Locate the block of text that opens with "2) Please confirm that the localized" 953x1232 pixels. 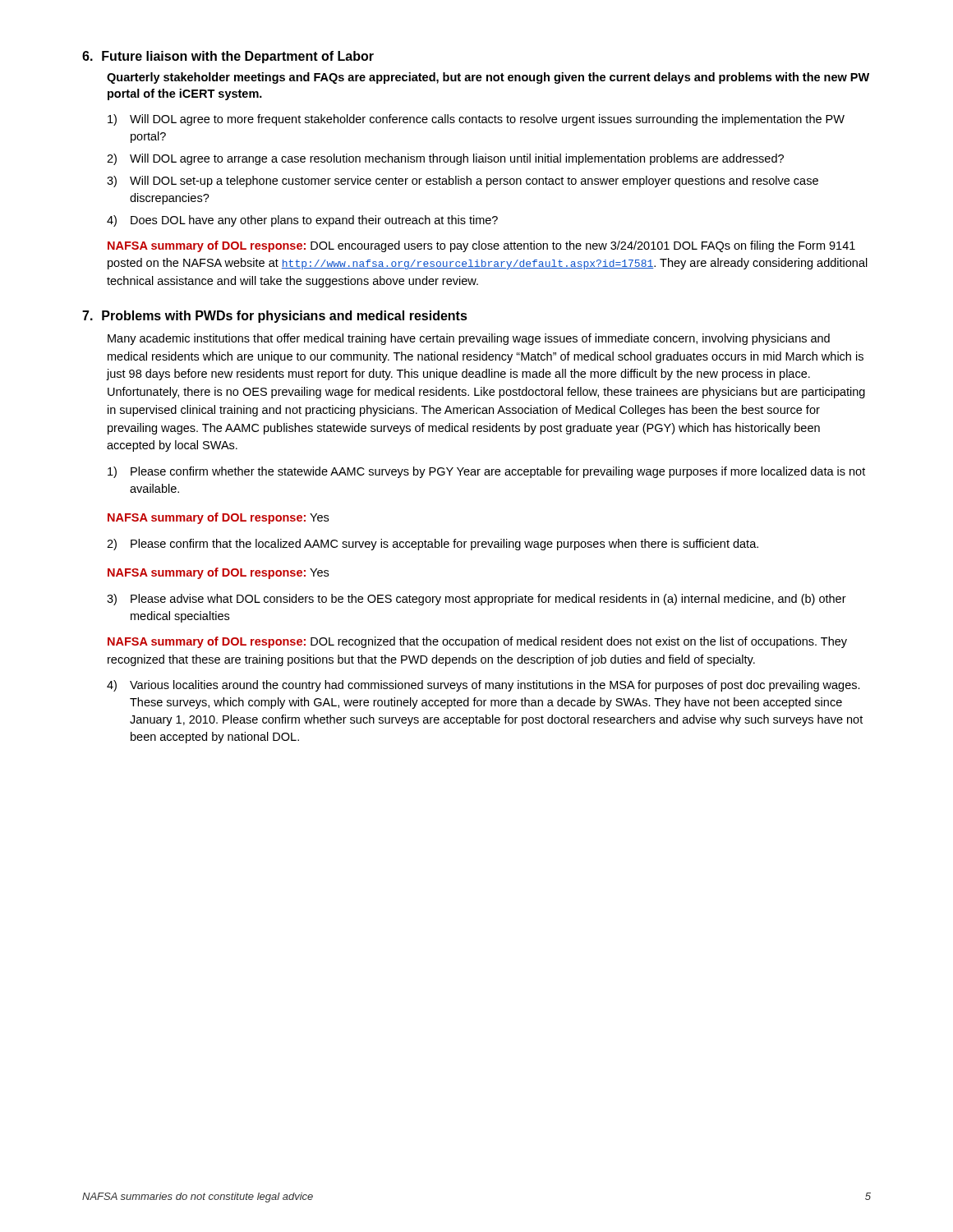pos(489,544)
